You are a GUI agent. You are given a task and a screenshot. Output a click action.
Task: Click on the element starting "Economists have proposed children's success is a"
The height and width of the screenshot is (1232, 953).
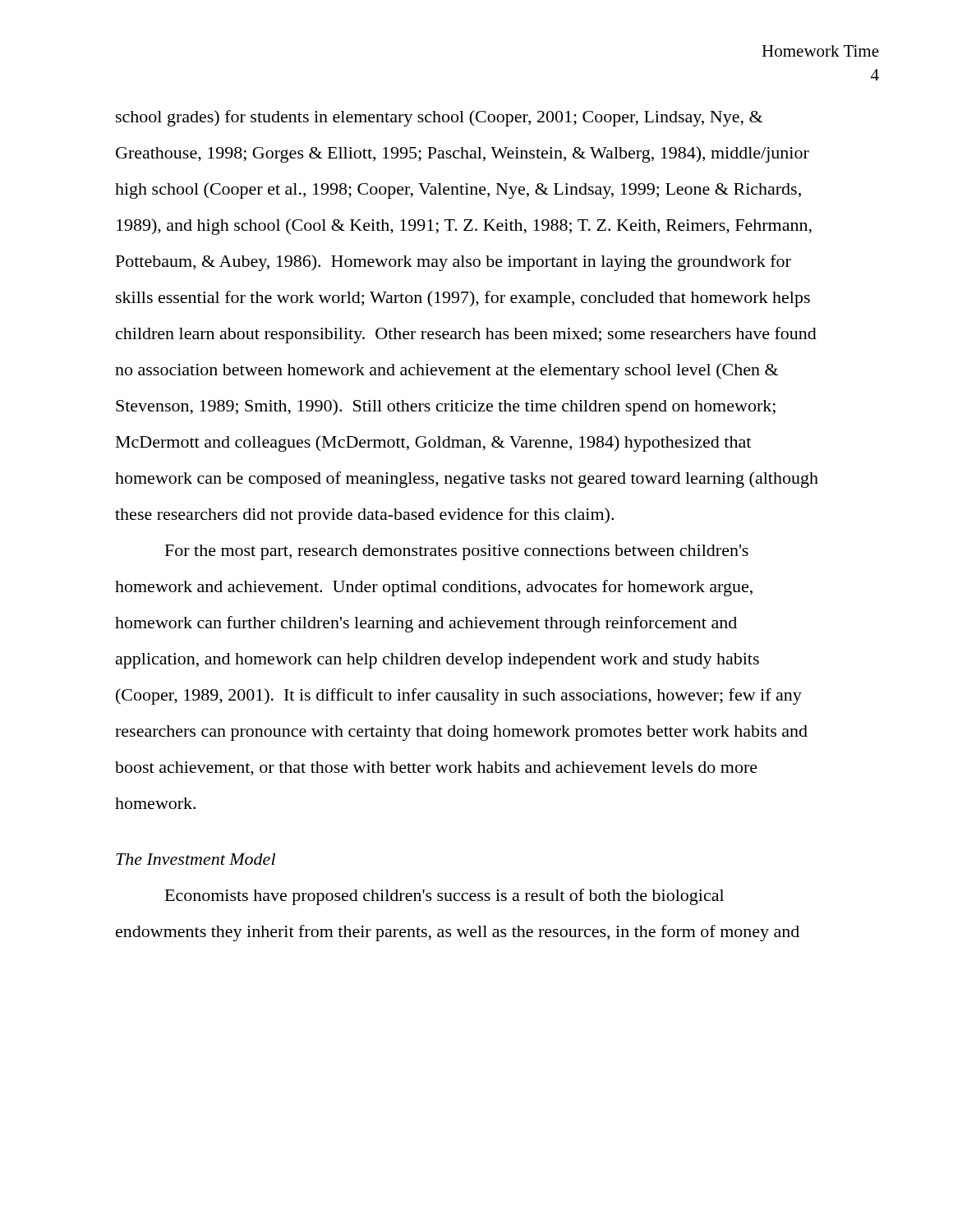pos(444,897)
